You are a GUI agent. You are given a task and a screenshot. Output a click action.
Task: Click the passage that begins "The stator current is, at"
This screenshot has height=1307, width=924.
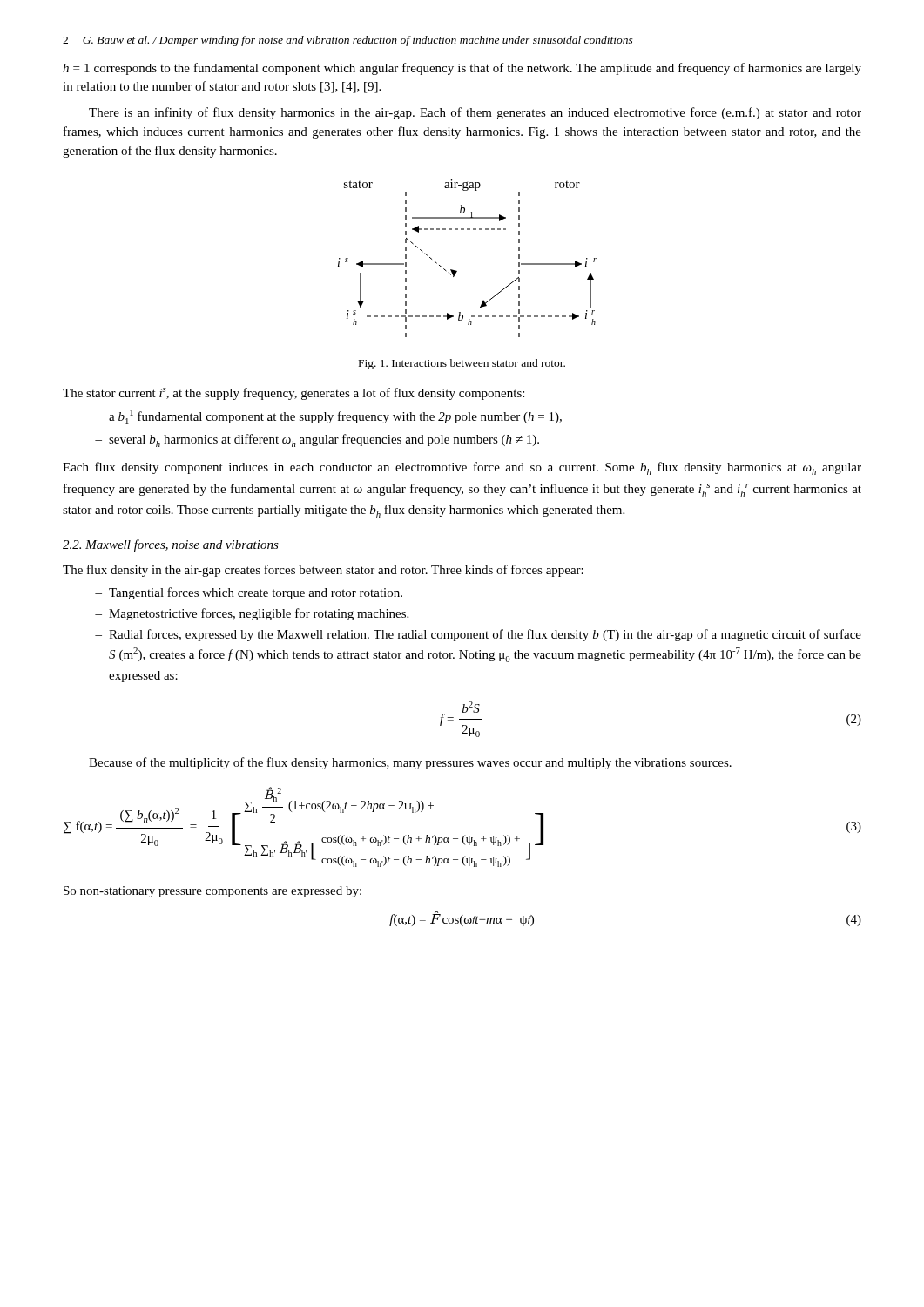click(x=462, y=392)
